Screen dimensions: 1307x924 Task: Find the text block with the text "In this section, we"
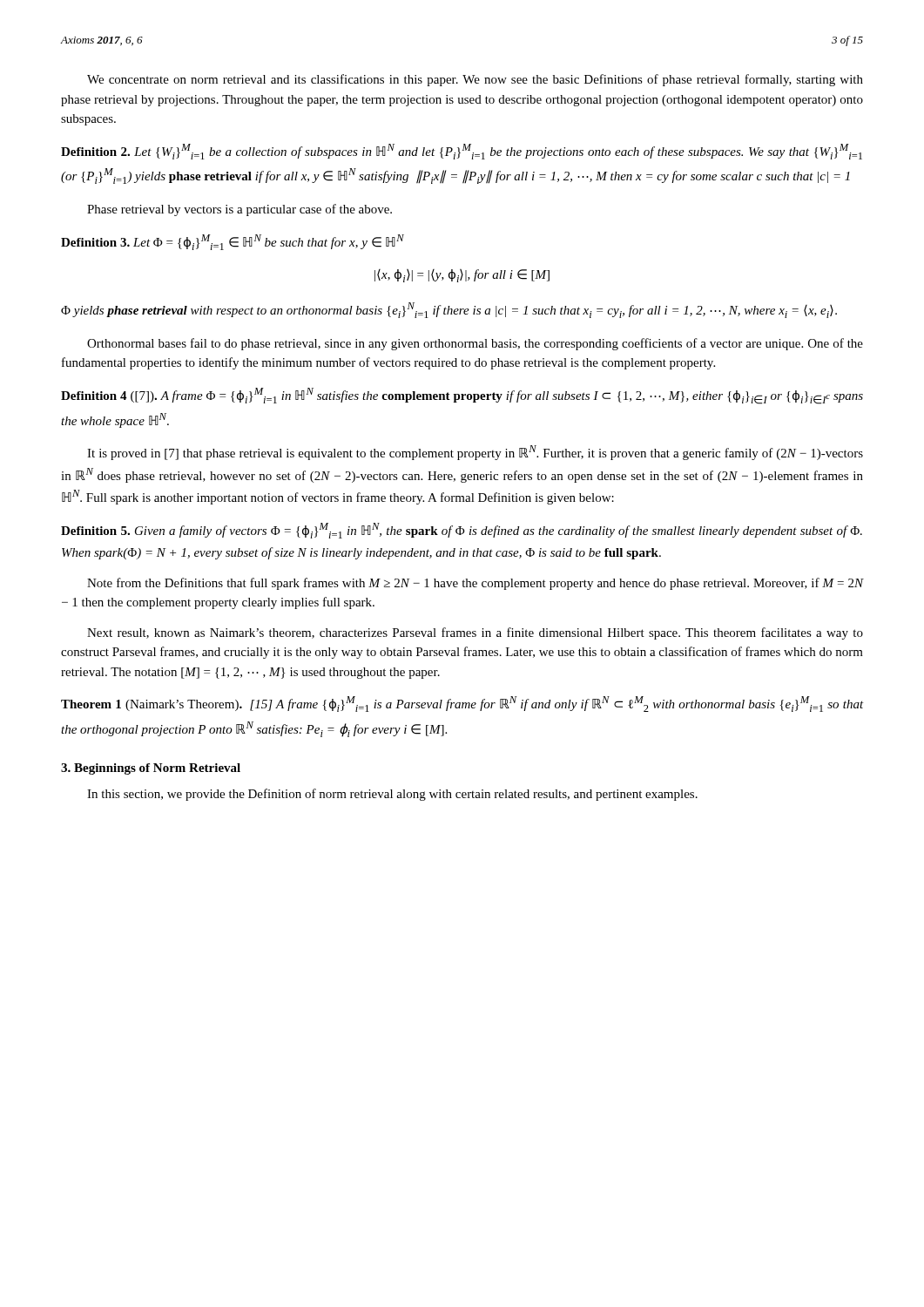click(462, 794)
